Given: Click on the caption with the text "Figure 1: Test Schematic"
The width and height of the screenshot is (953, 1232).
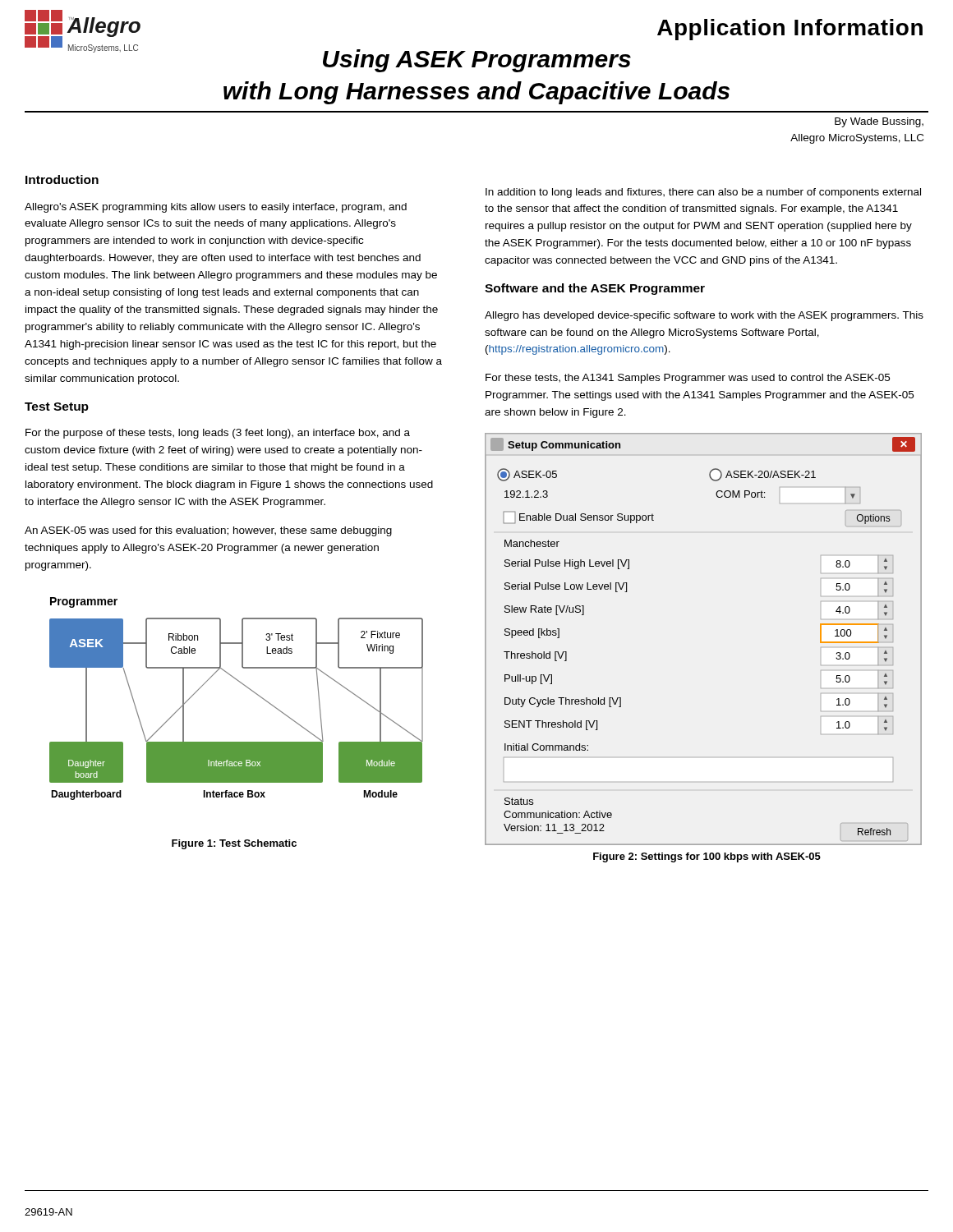Looking at the screenshot, I should point(234,843).
